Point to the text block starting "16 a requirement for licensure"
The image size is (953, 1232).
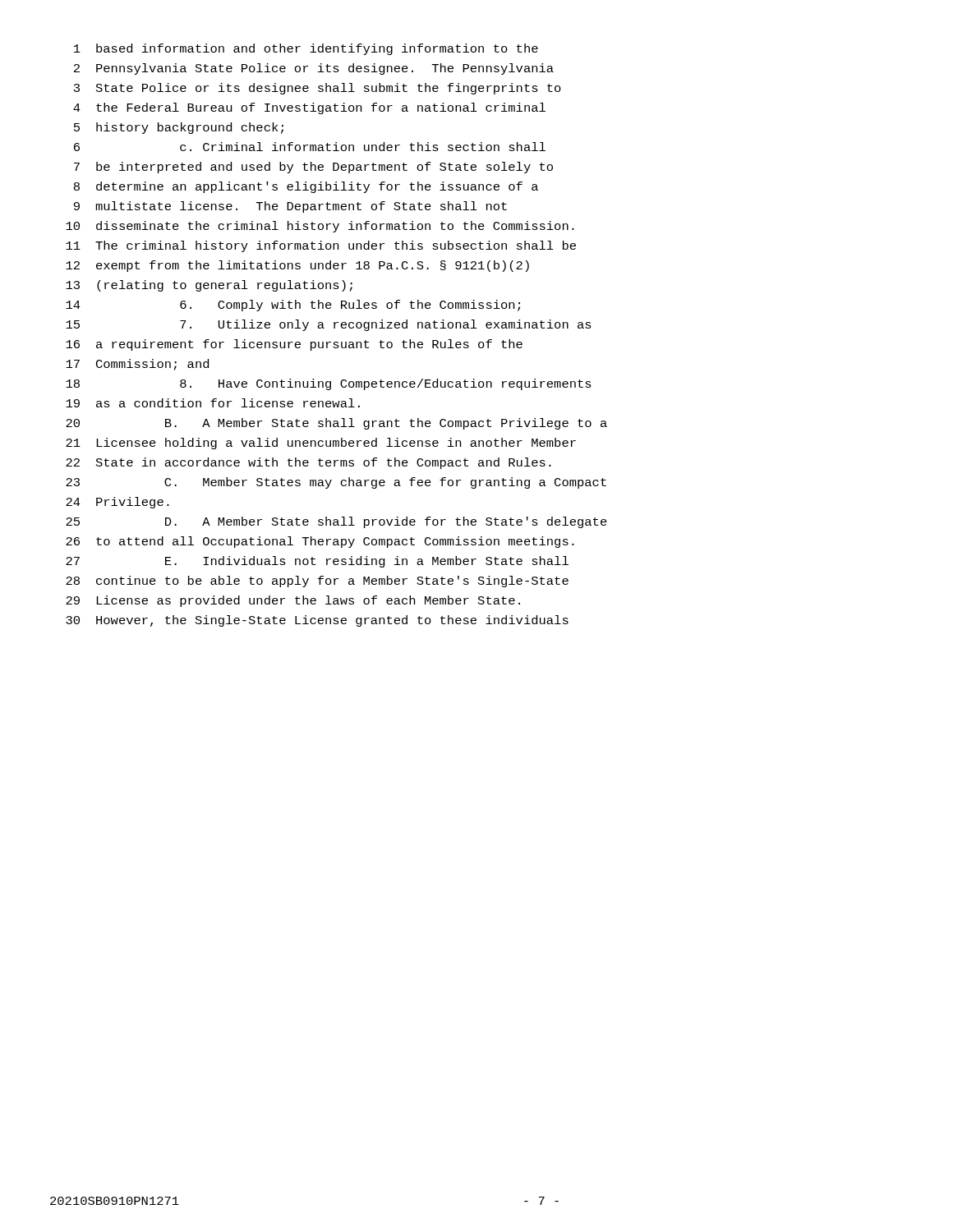[x=286, y=345]
